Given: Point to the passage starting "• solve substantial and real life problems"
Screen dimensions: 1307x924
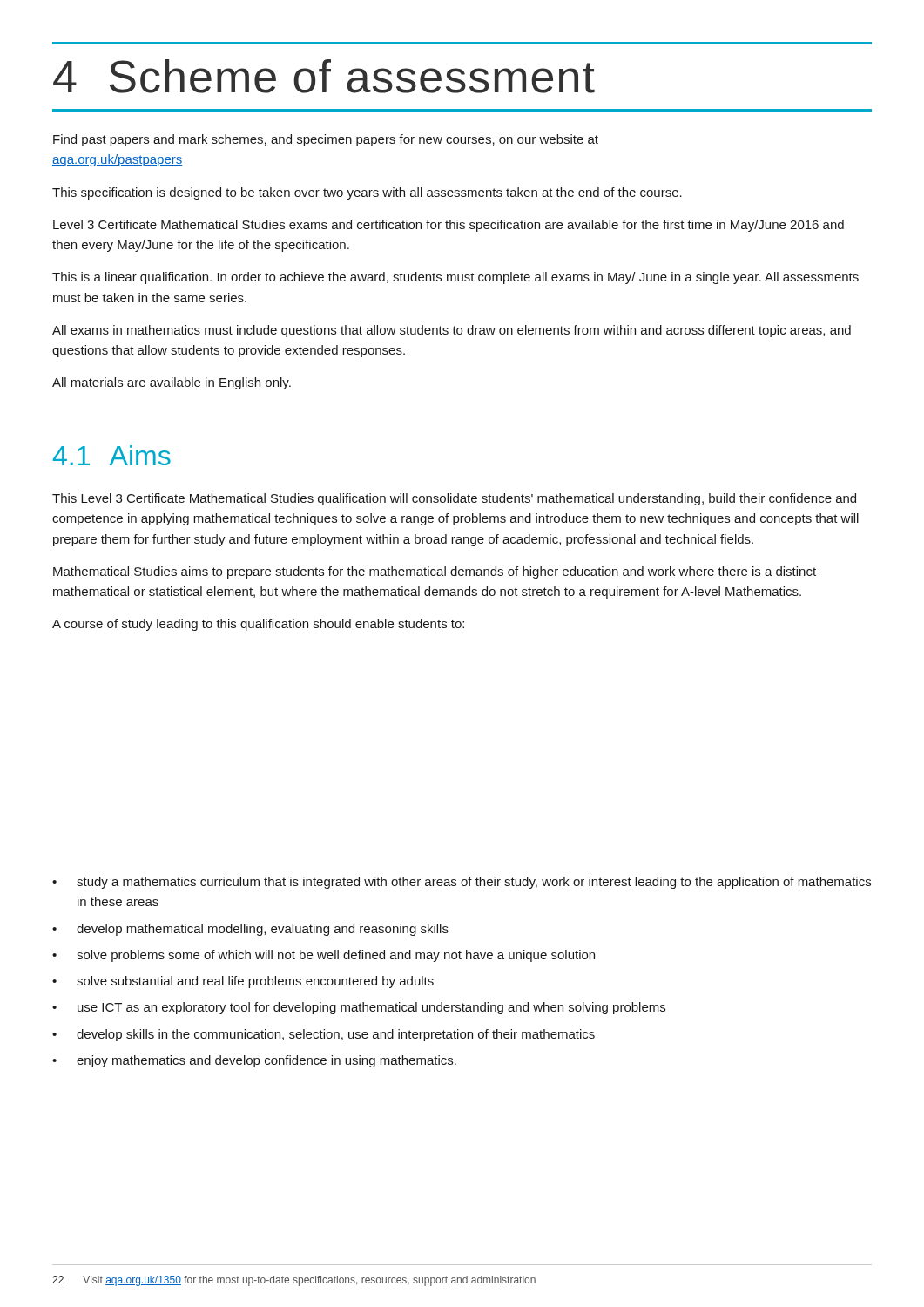Looking at the screenshot, I should point(243,981).
